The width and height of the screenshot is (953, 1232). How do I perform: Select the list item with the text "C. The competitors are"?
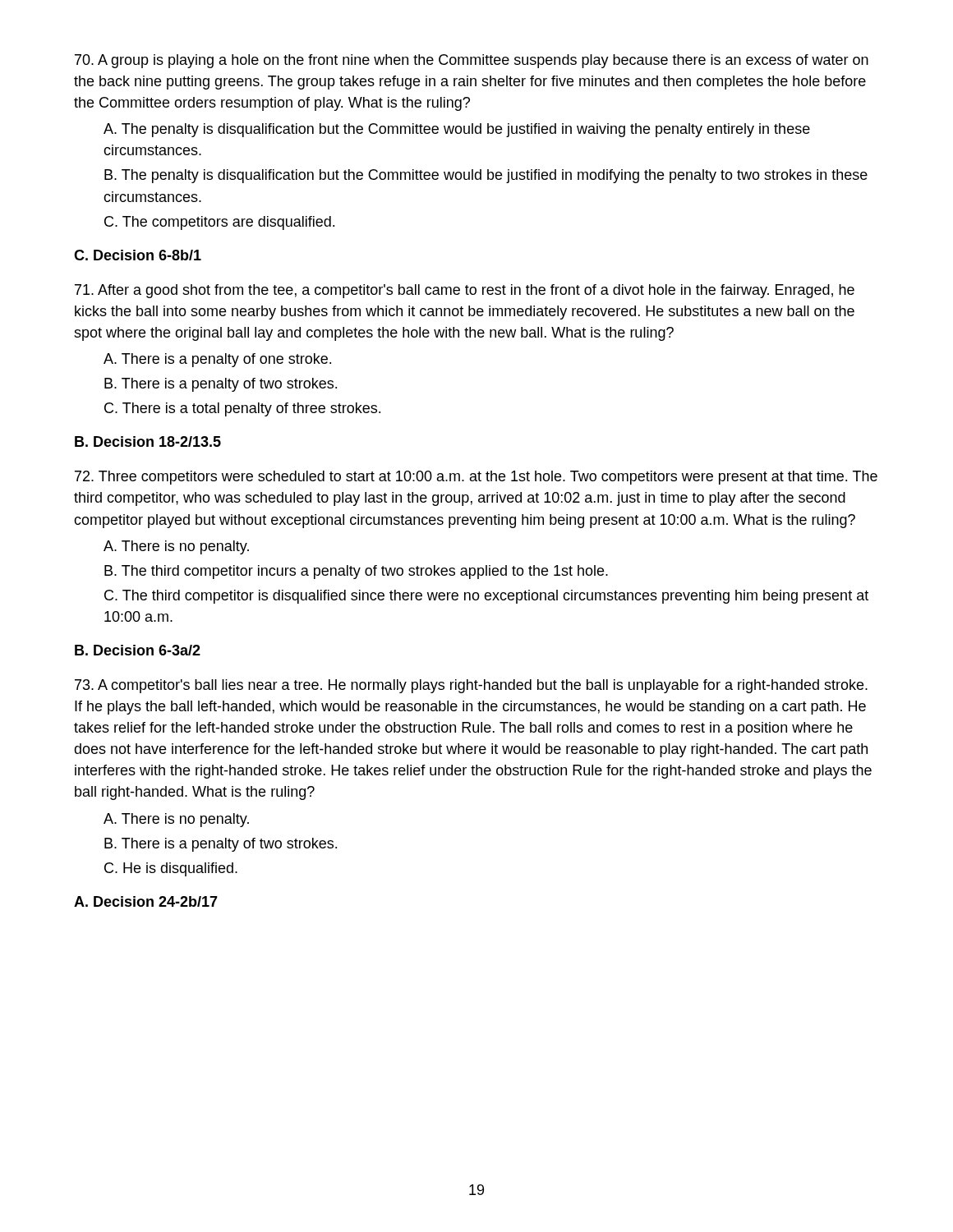click(220, 221)
